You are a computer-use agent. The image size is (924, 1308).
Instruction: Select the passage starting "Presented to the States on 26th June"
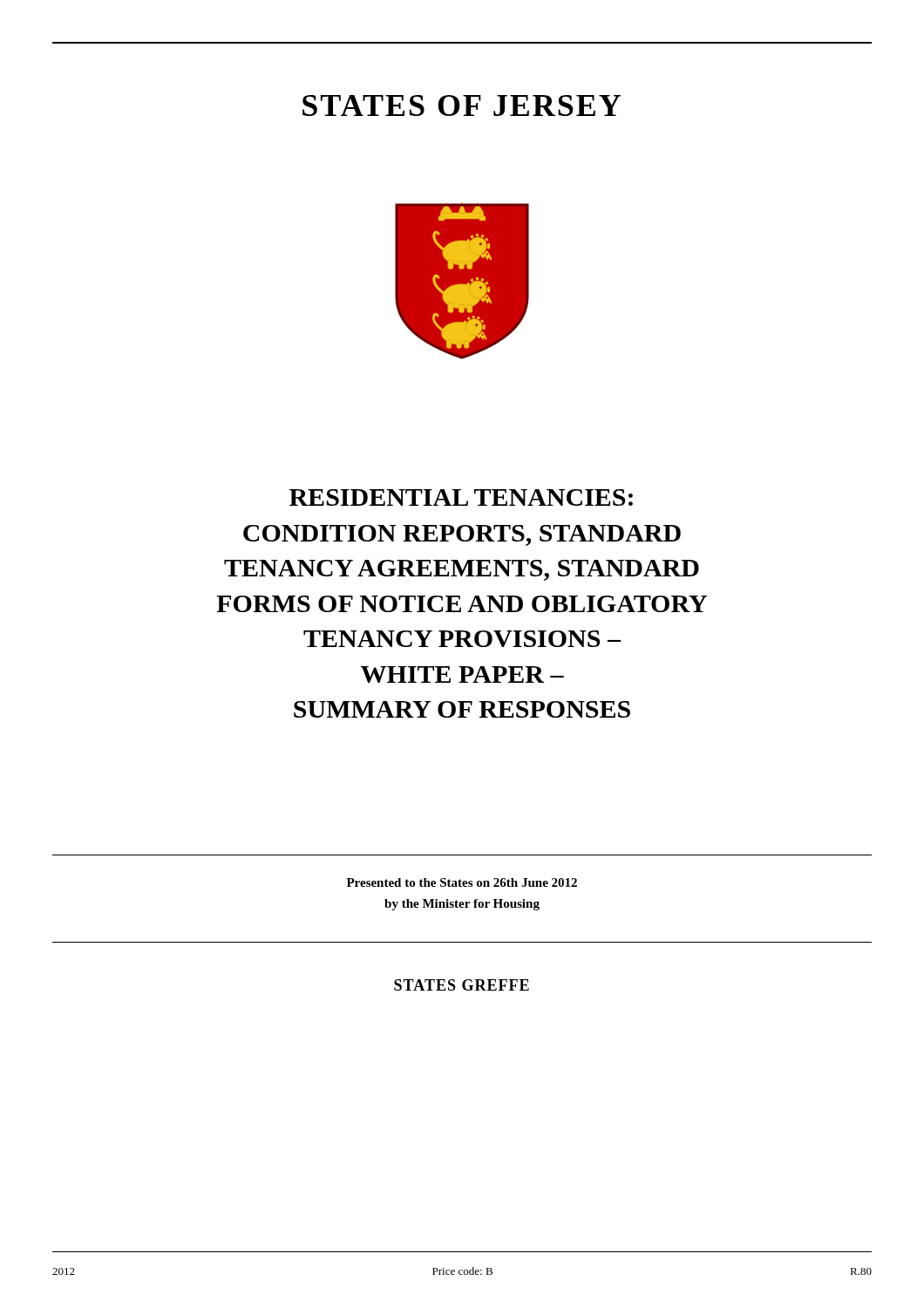click(x=462, y=893)
